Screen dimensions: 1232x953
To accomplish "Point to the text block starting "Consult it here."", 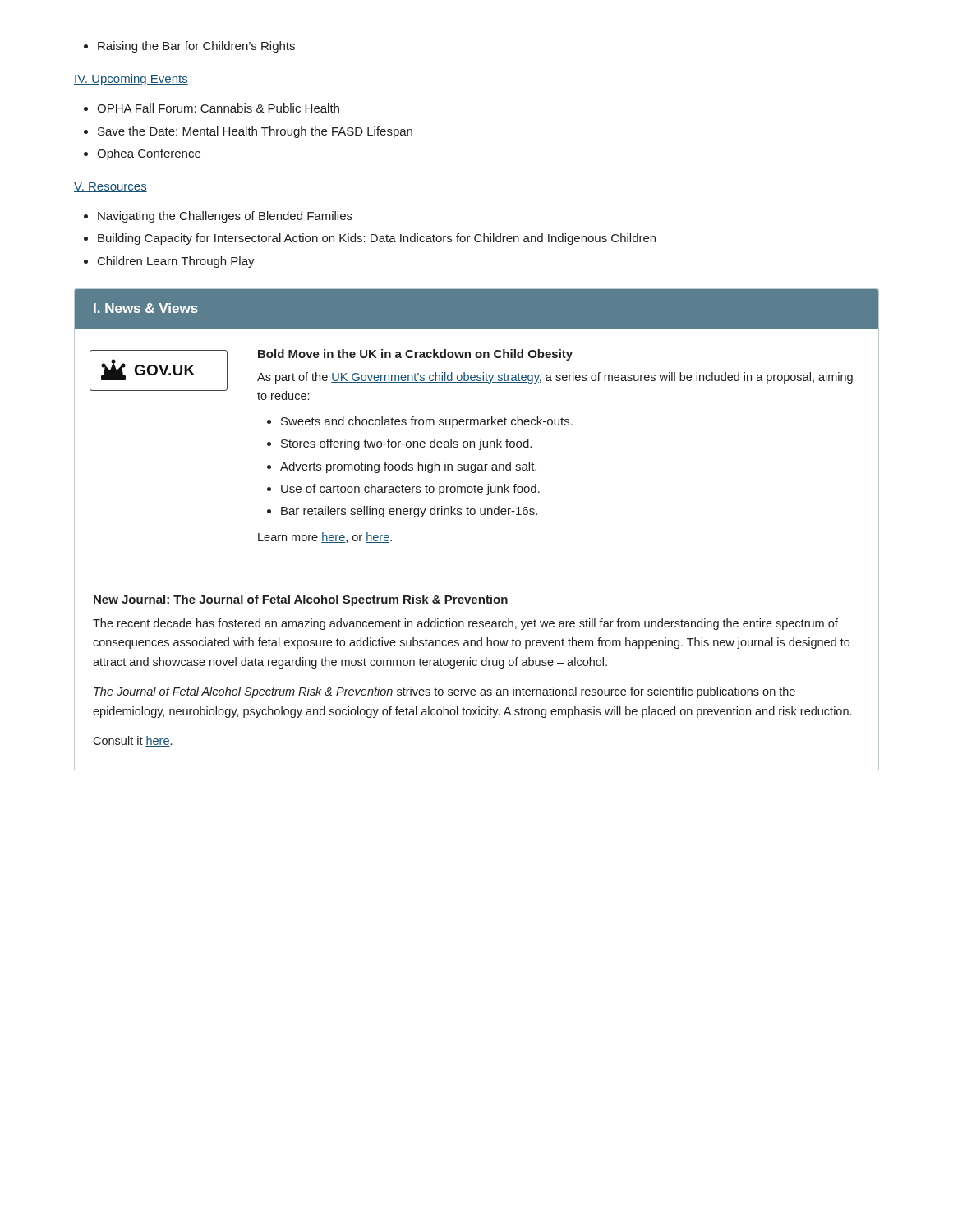I will (x=133, y=741).
